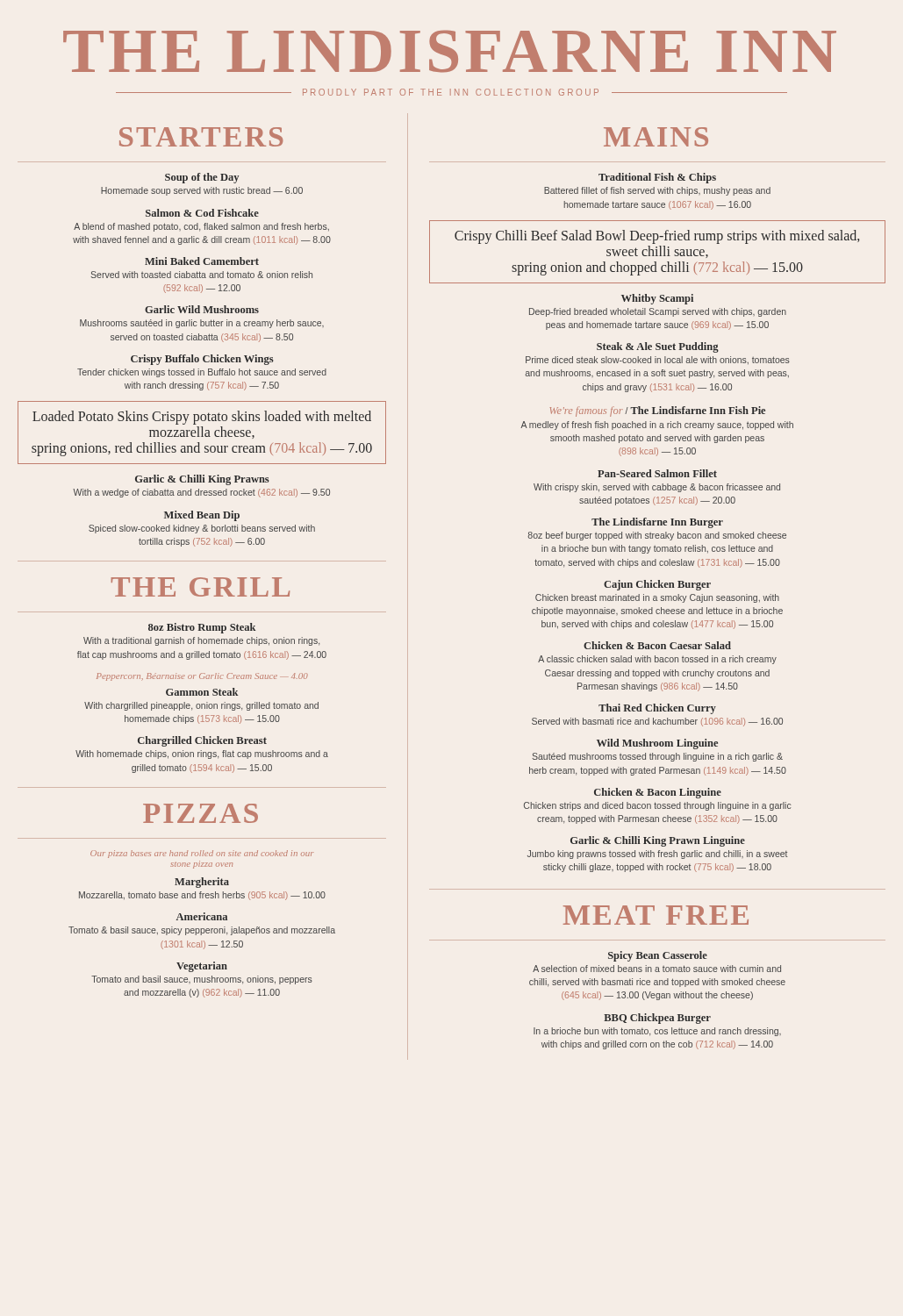Locate the list item that reads "BBQ Chickpea Burger In"
The width and height of the screenshot is (903, 1316).
click(x=657, y=1031)
